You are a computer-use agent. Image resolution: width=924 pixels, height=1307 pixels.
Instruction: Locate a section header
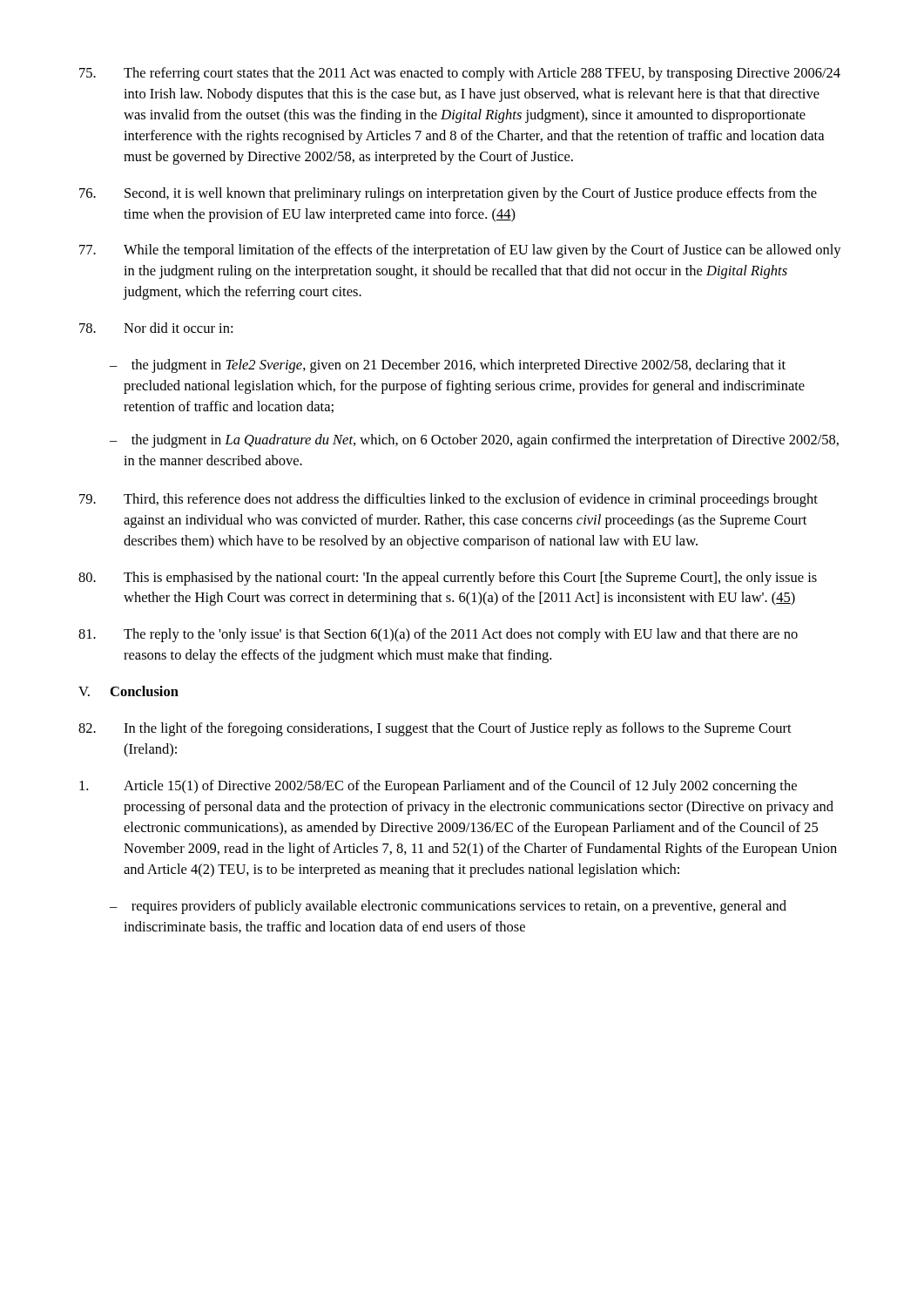(128, 692)
